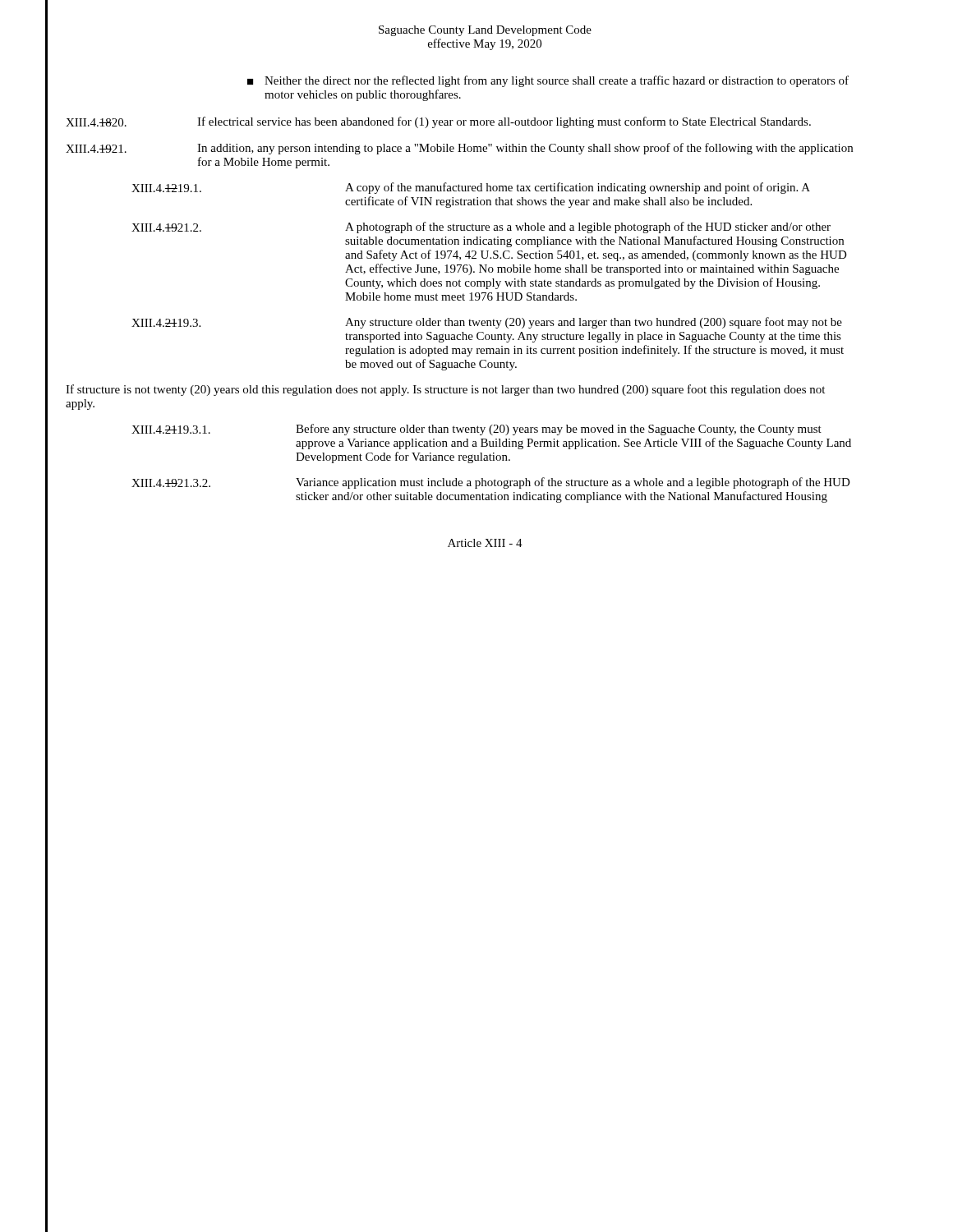Locate the block of text that opens with "XIII.4.2119.3.1. Before any structure older than twenty (20)"
This screenshot has width=953, height=1232.
pyautogui.click(x=493, y=443)
